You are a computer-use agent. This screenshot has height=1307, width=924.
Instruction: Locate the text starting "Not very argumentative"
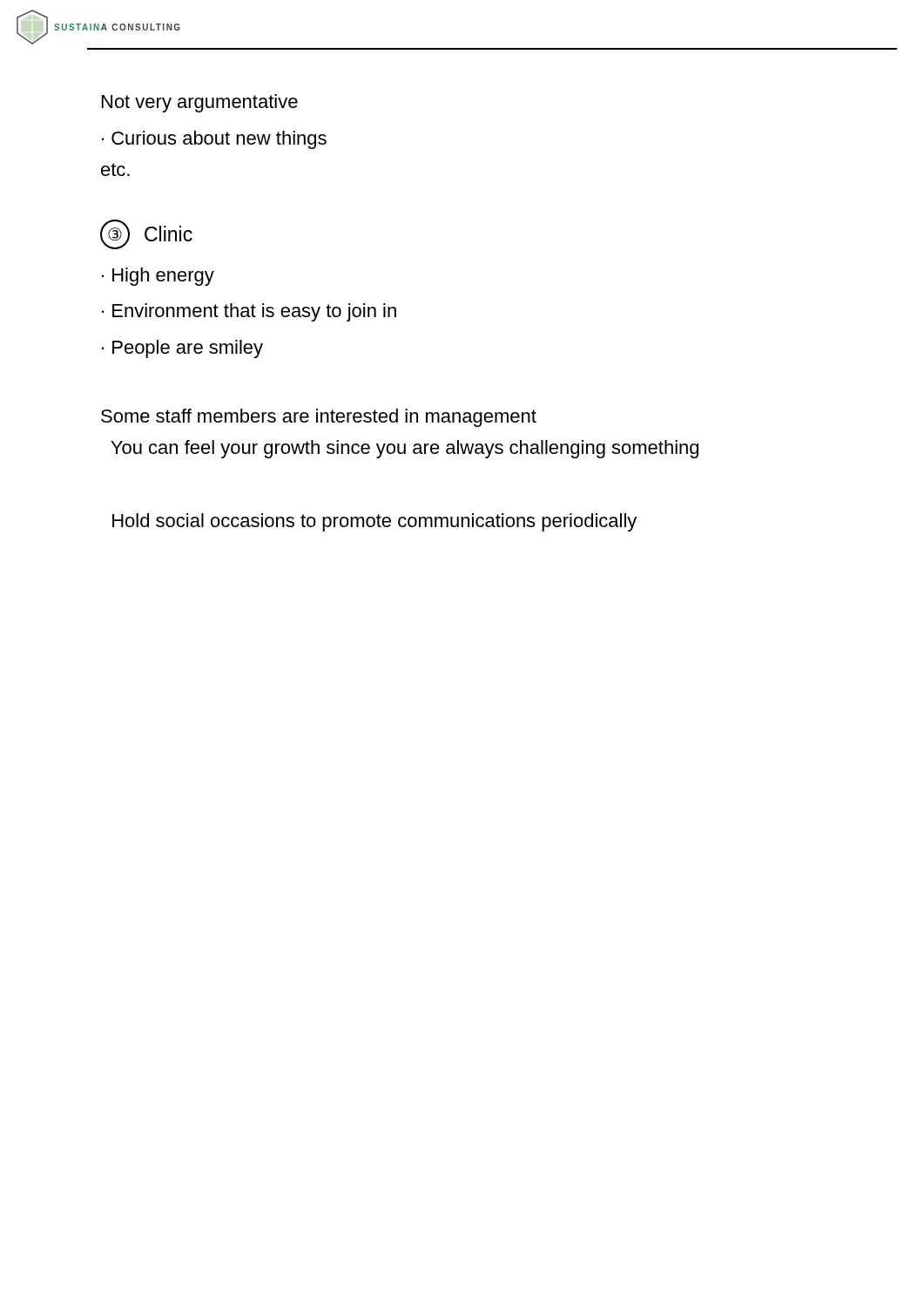click(199, 101)
